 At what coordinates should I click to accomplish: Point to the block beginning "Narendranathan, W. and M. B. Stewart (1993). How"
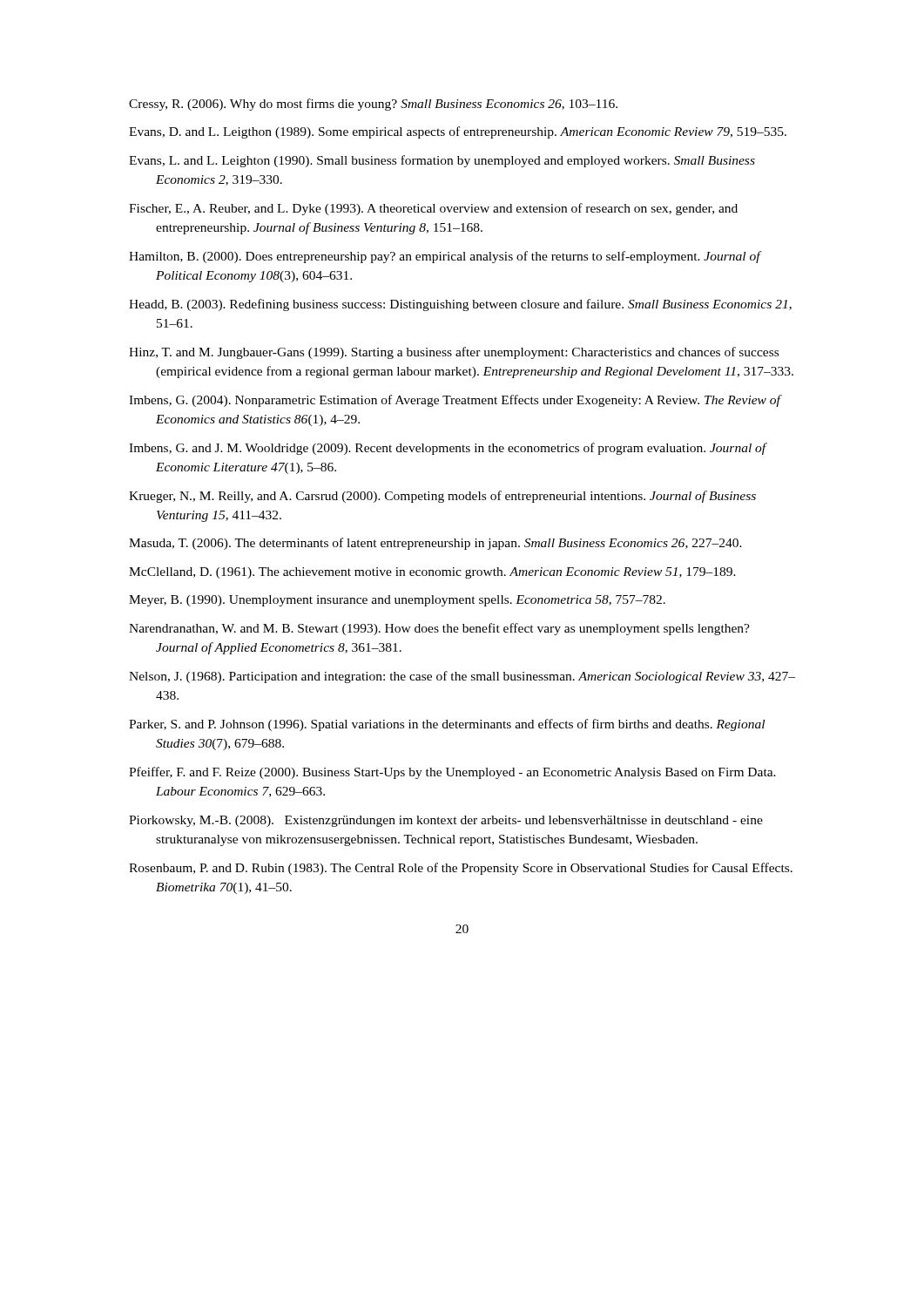pos(462,638)
